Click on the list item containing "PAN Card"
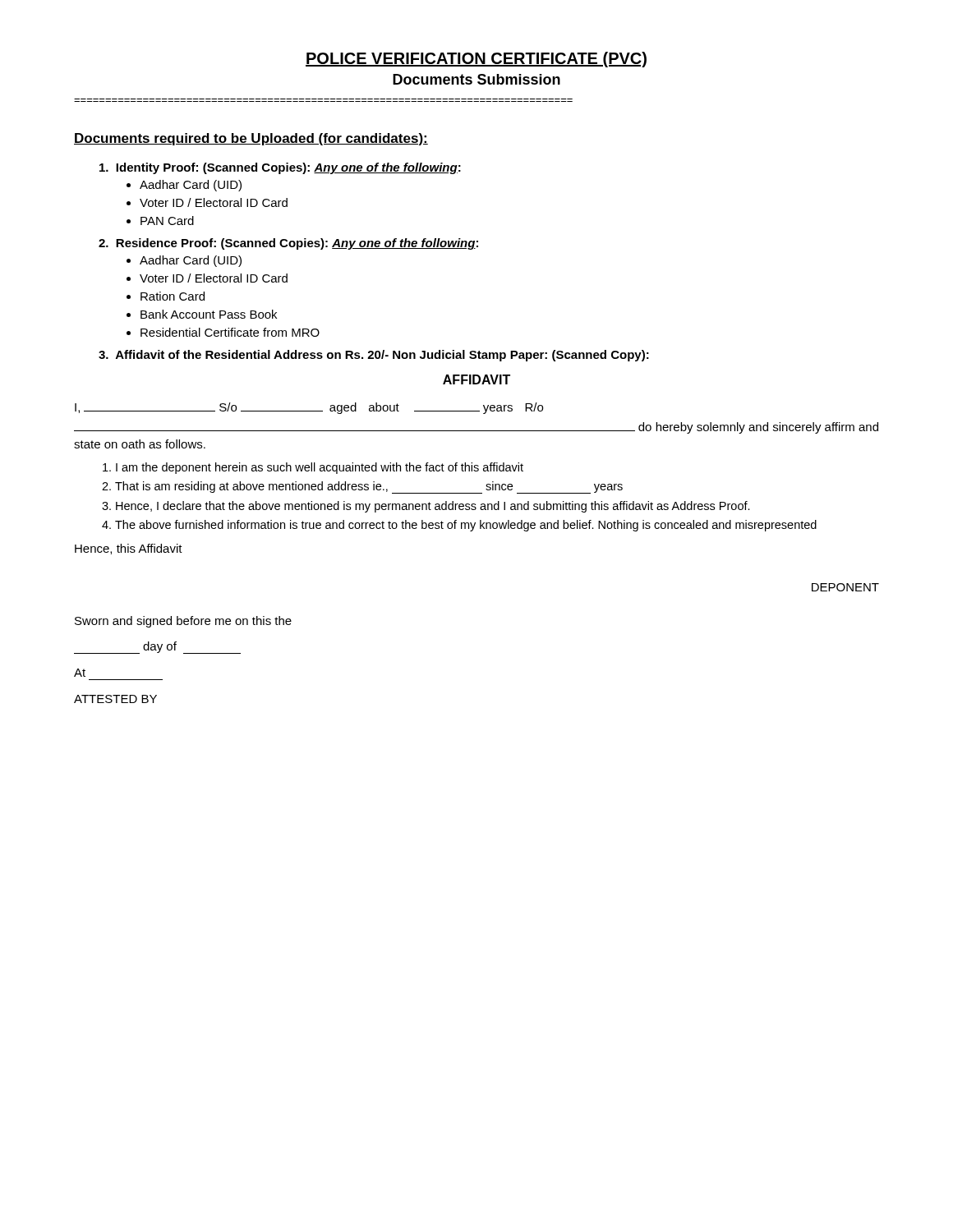 pos(167,221)
